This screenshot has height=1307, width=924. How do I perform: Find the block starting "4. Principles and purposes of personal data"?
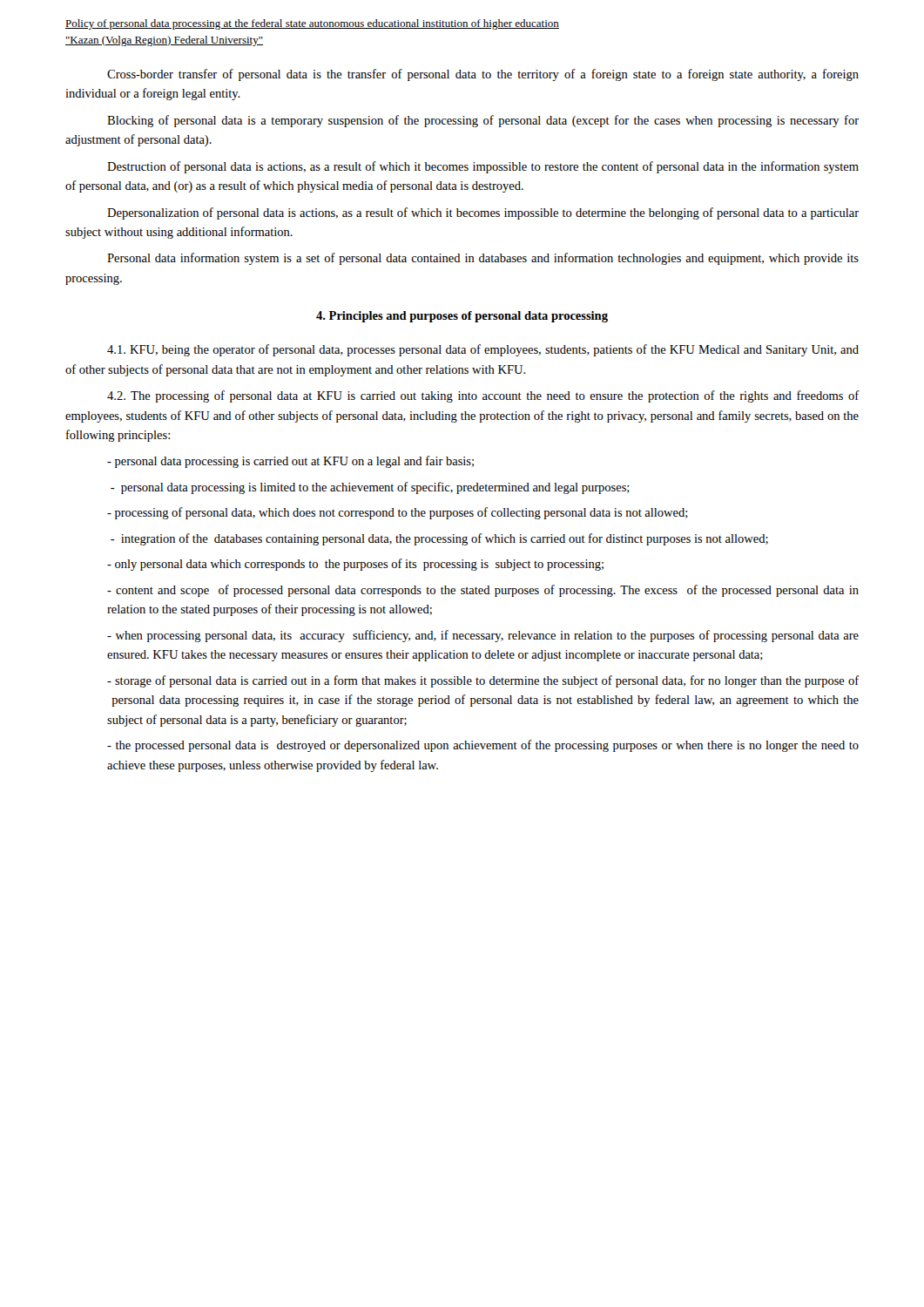[x=462, y=316]
